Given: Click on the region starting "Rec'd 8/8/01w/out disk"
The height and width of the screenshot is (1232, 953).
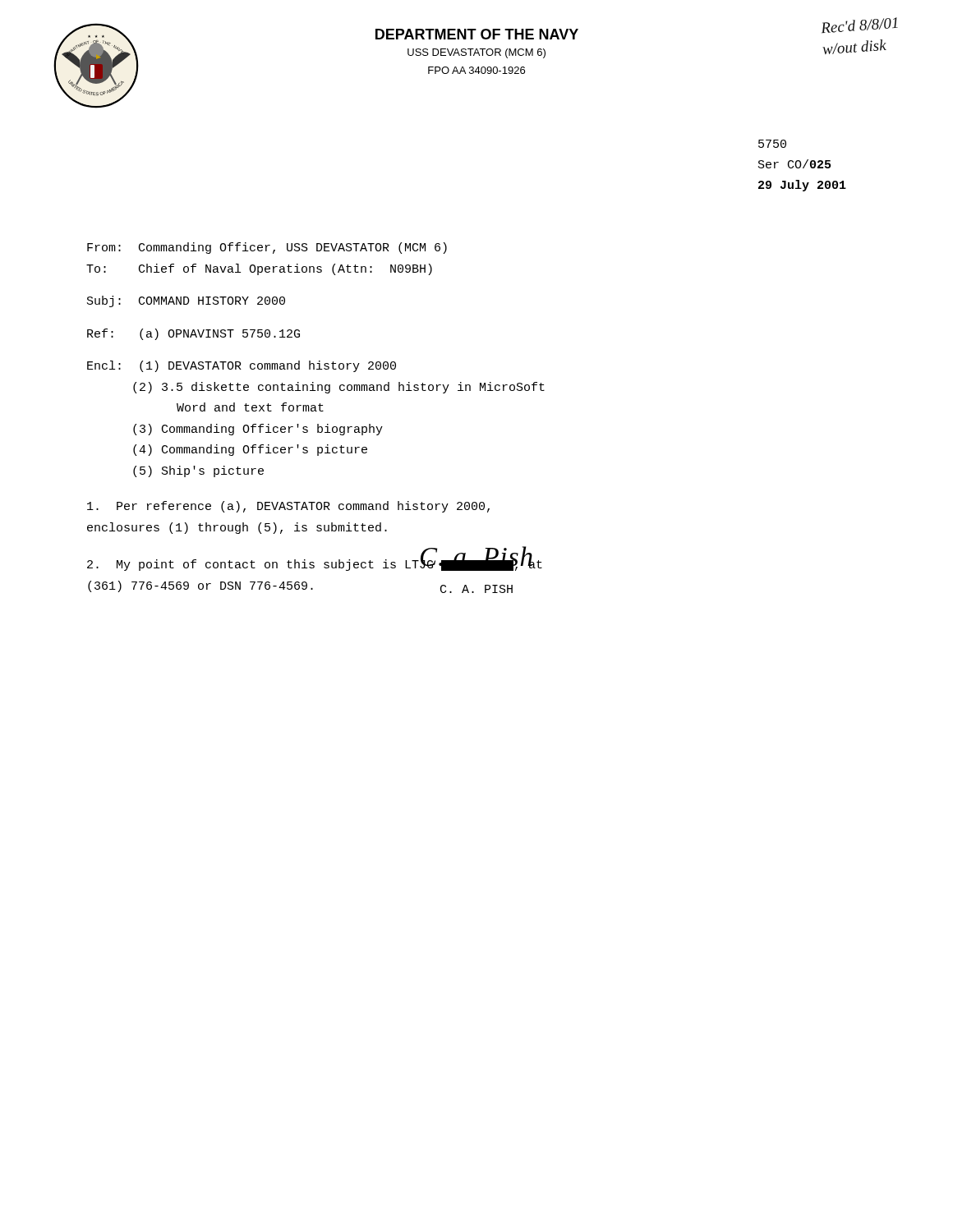Looking at the screenshot, I should coord(860,36).
